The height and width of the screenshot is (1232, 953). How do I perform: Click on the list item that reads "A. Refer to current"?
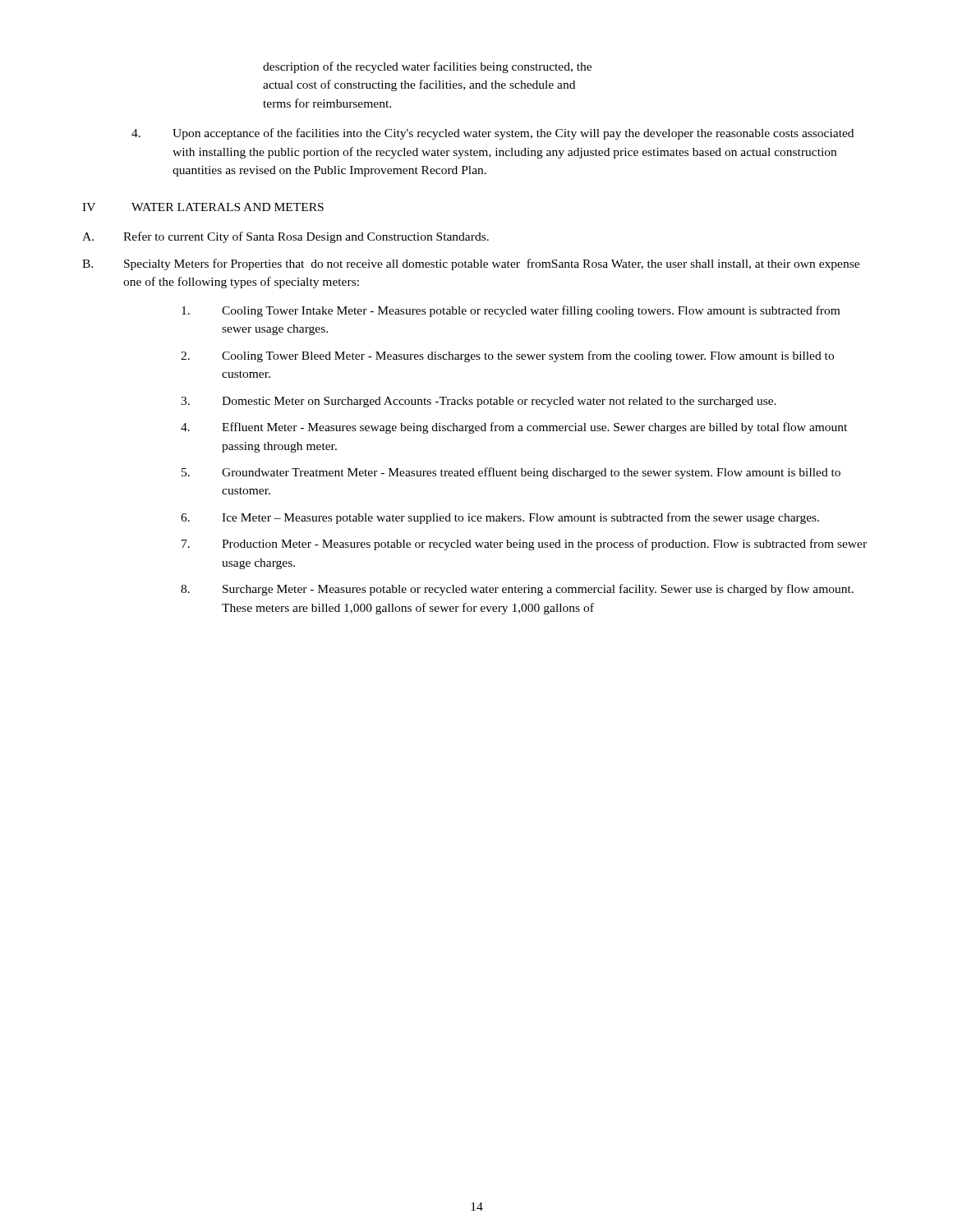pos(476,237)
